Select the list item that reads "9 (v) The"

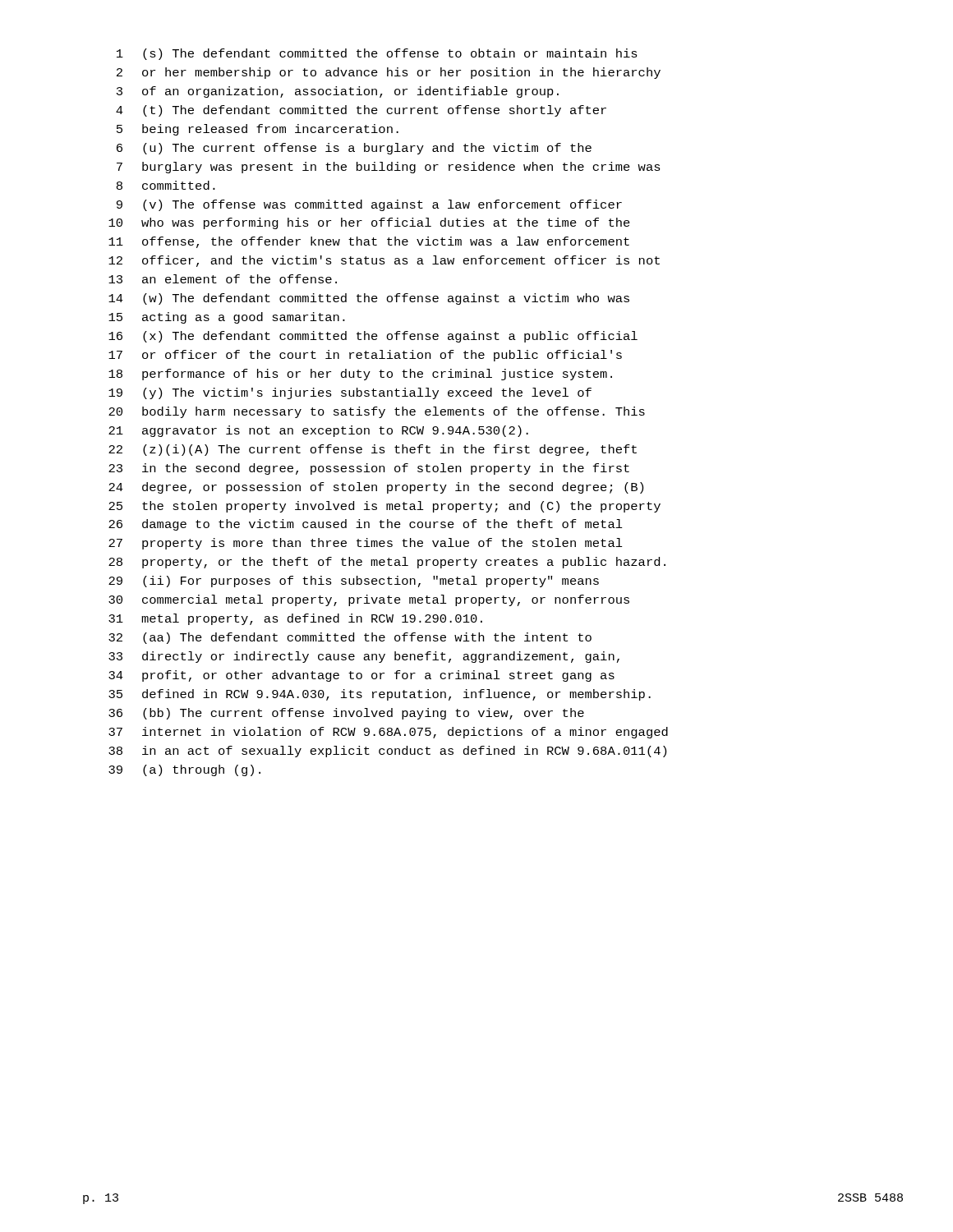pyautogui.click(x=493, y=243)
